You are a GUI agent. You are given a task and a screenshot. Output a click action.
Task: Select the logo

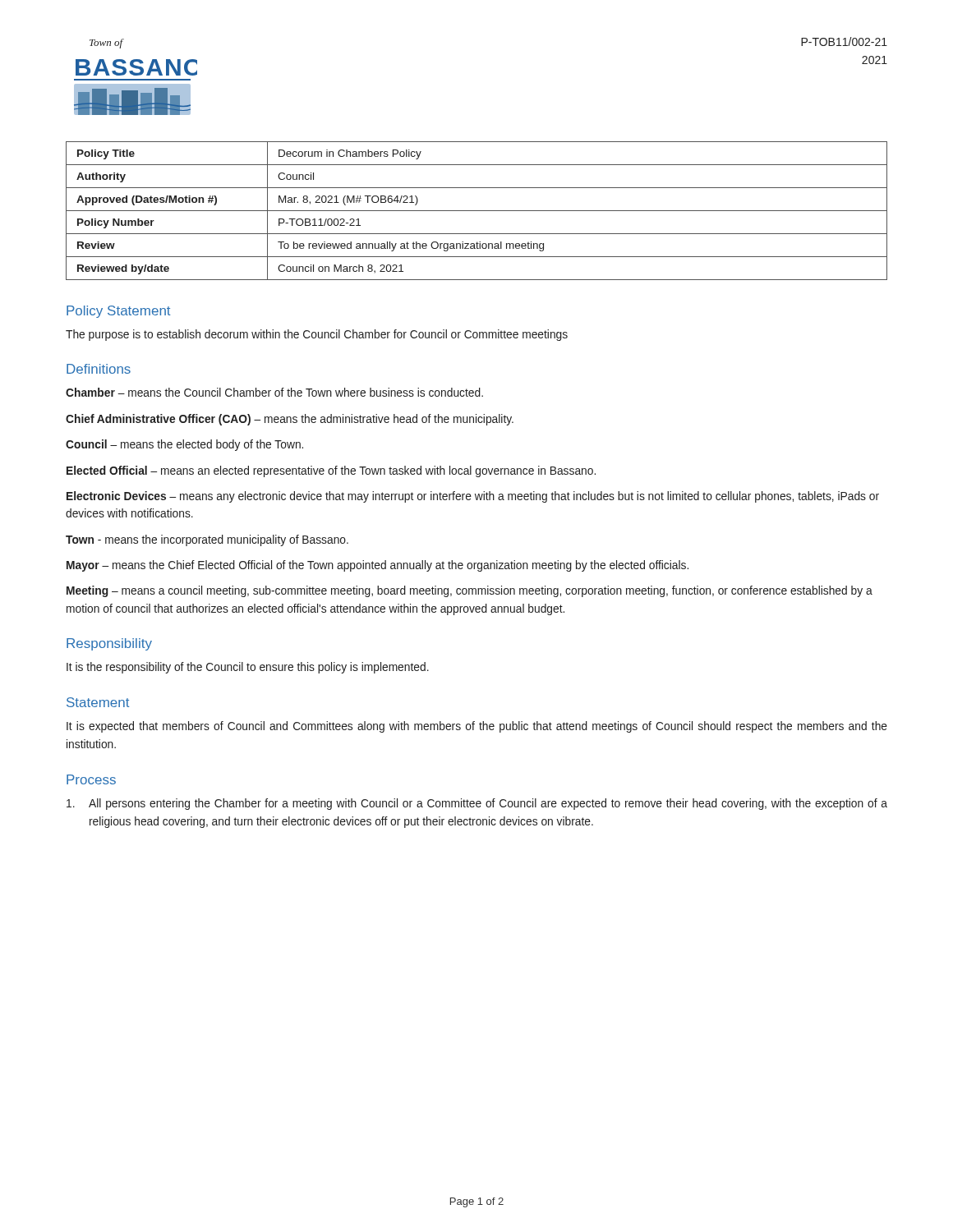pos(131,77)
